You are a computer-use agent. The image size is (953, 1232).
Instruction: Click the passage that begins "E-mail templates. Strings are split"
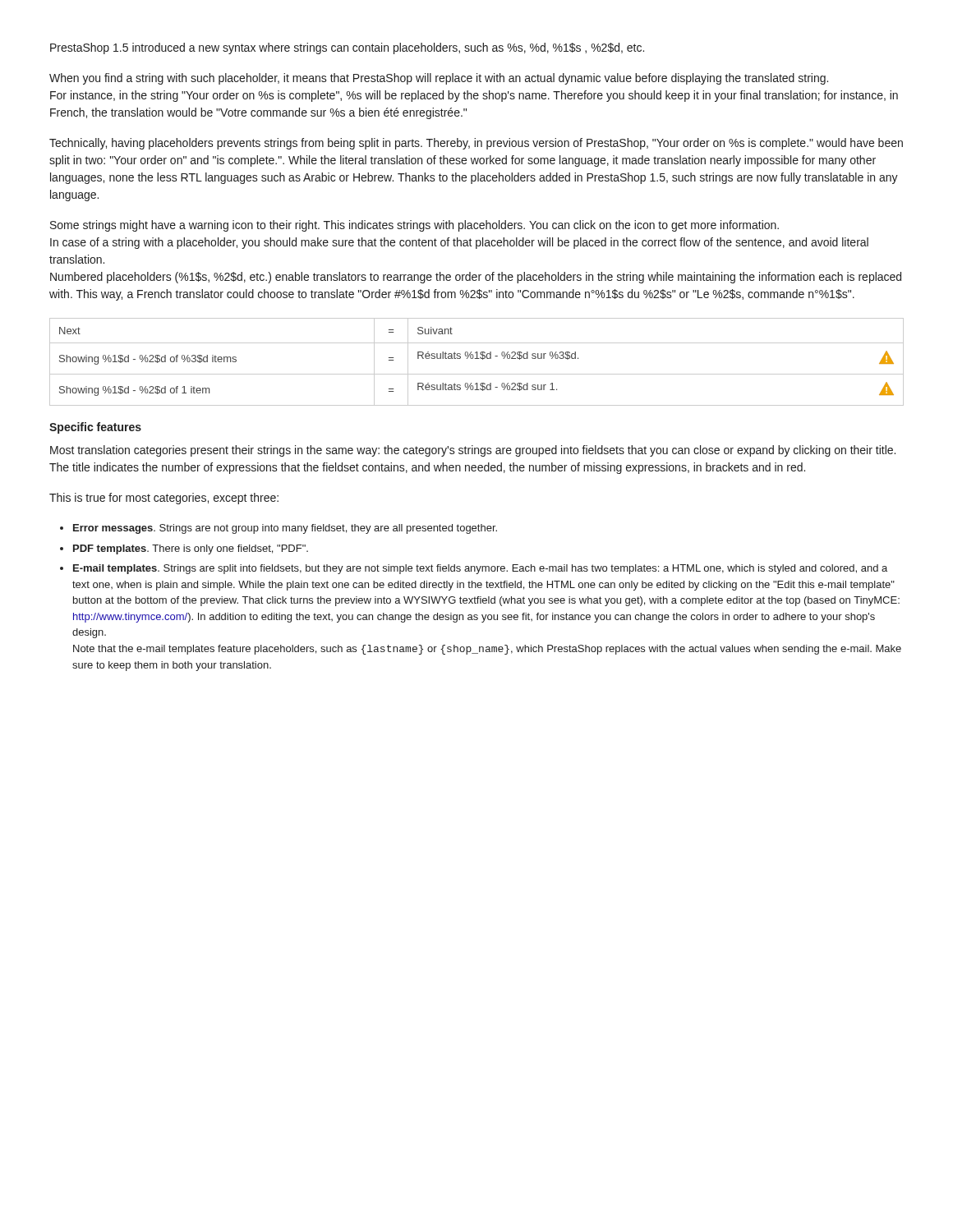487,616
